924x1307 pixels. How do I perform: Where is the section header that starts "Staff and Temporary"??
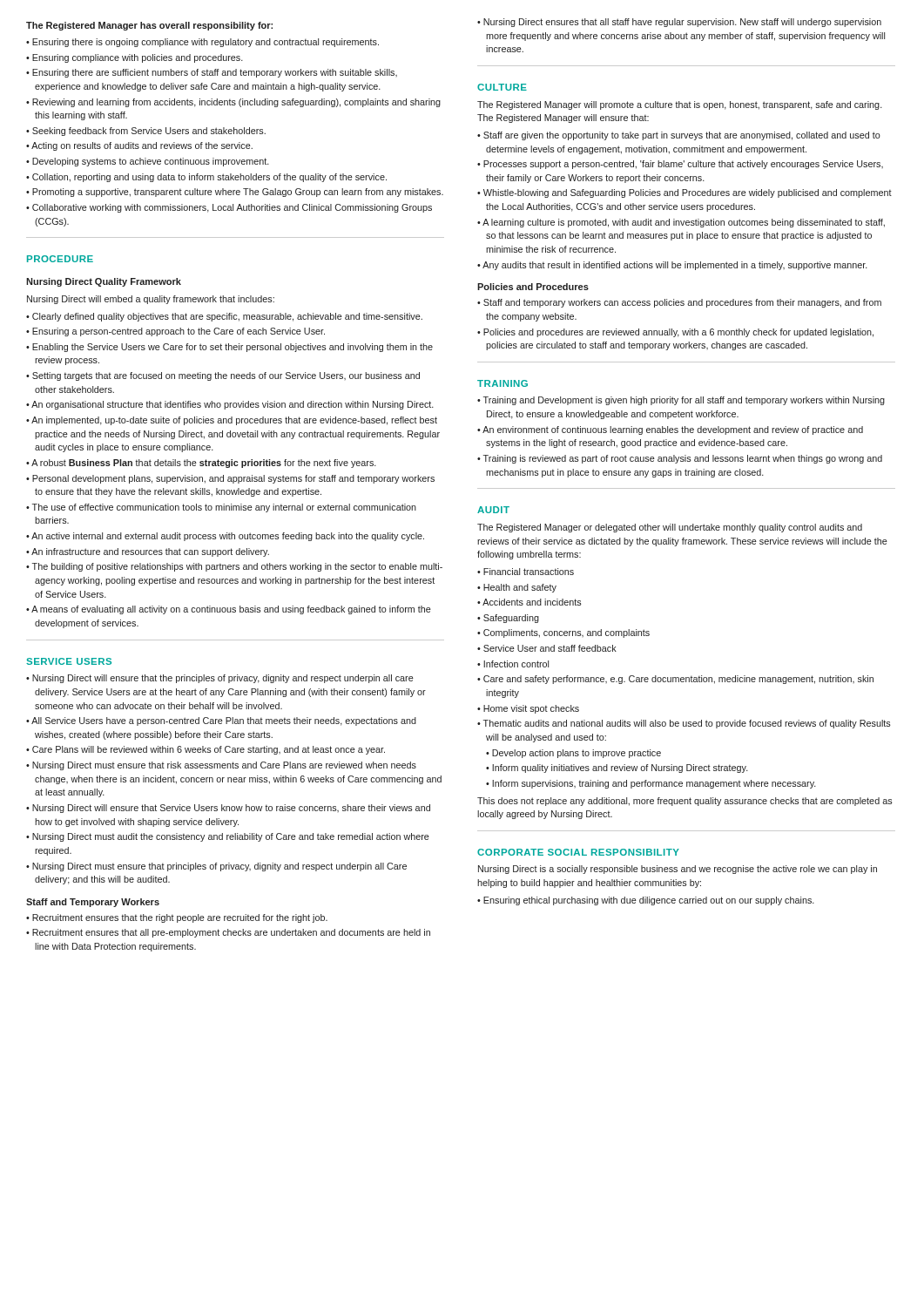93,903
